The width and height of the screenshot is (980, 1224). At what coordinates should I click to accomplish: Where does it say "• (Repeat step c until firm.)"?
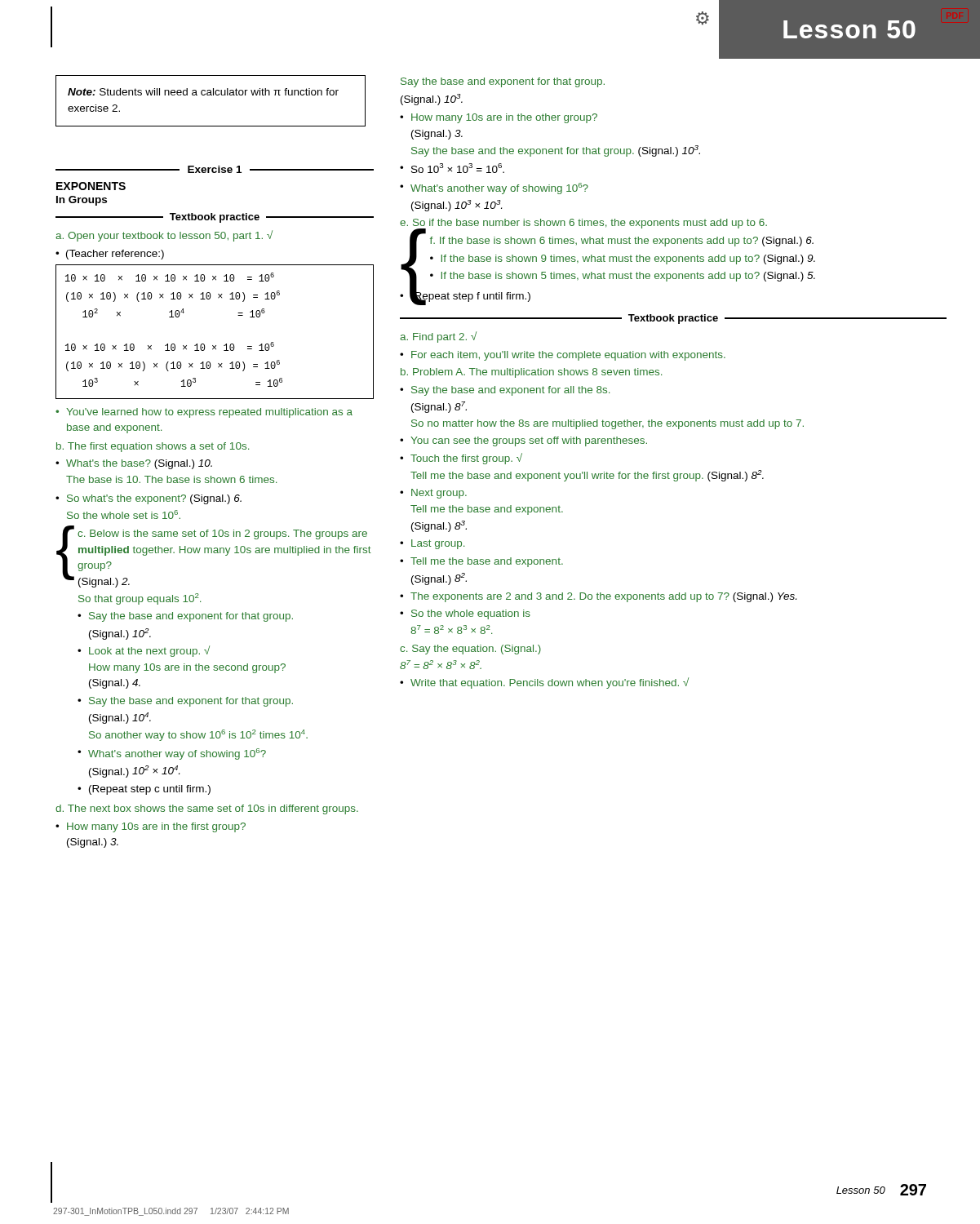tap(144, 789)
